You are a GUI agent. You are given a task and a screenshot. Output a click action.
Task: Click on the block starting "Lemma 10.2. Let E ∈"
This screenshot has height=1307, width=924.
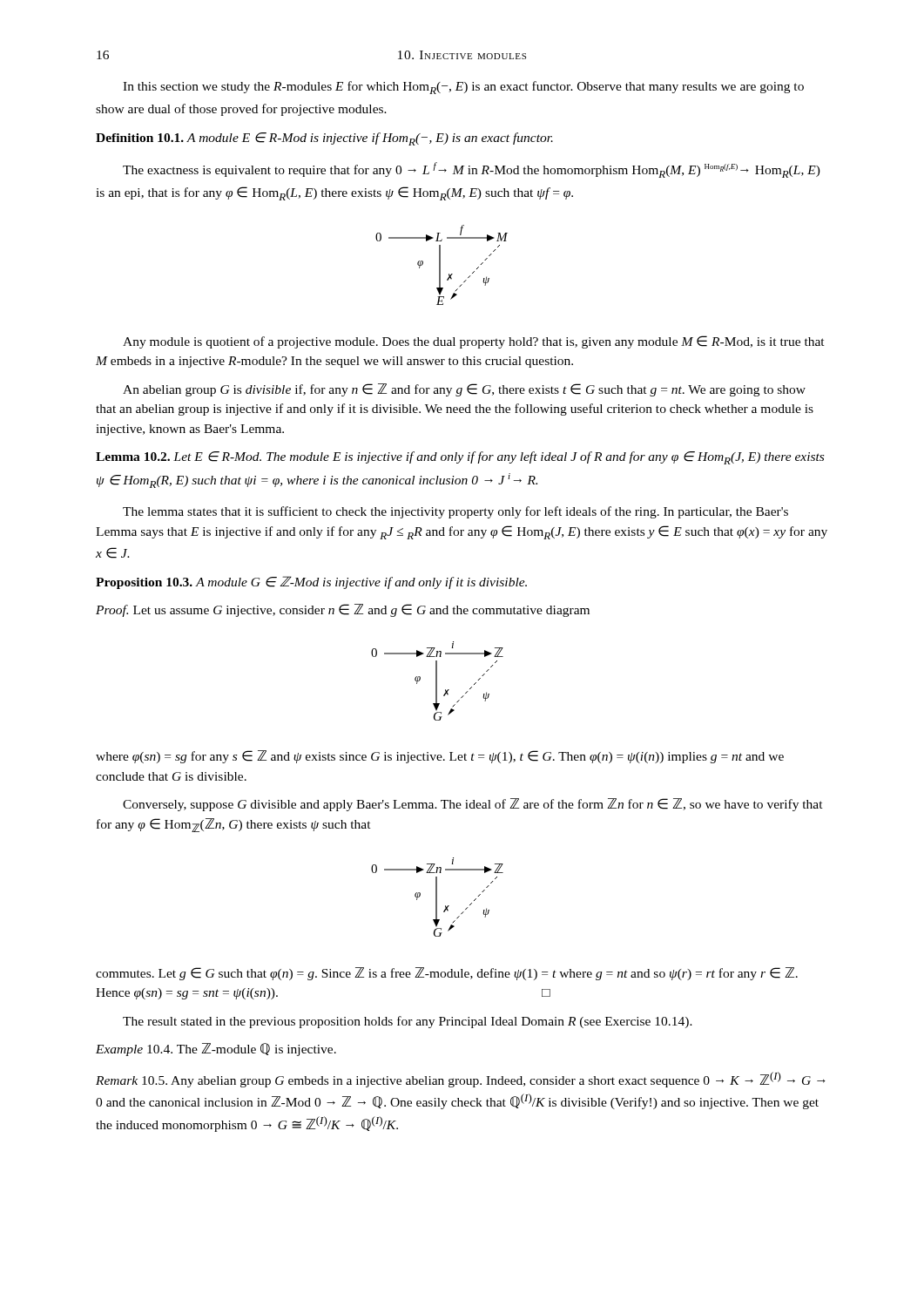click(x=462, y=470)
